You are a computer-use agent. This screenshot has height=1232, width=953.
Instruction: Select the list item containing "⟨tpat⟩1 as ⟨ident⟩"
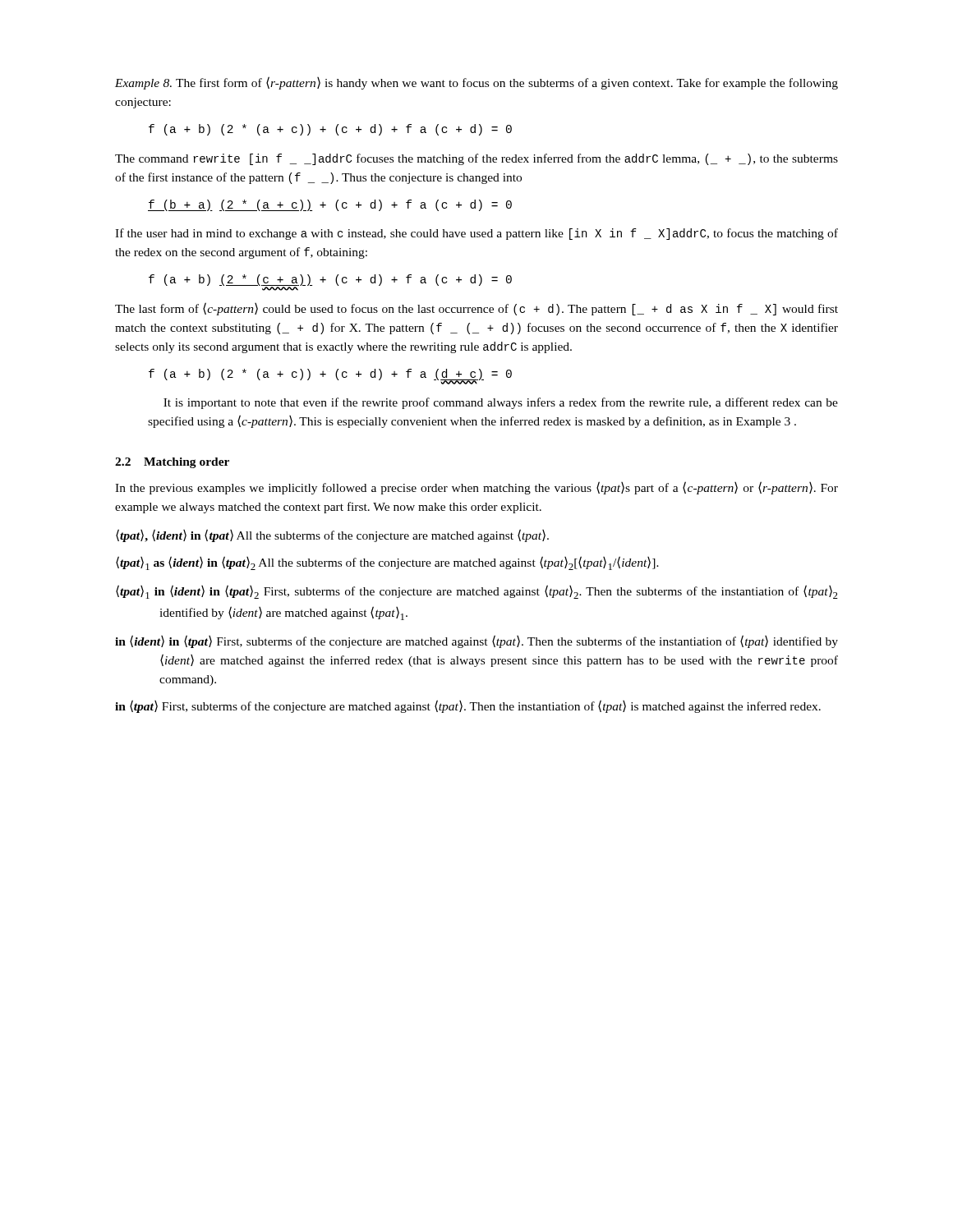point(387,564)
